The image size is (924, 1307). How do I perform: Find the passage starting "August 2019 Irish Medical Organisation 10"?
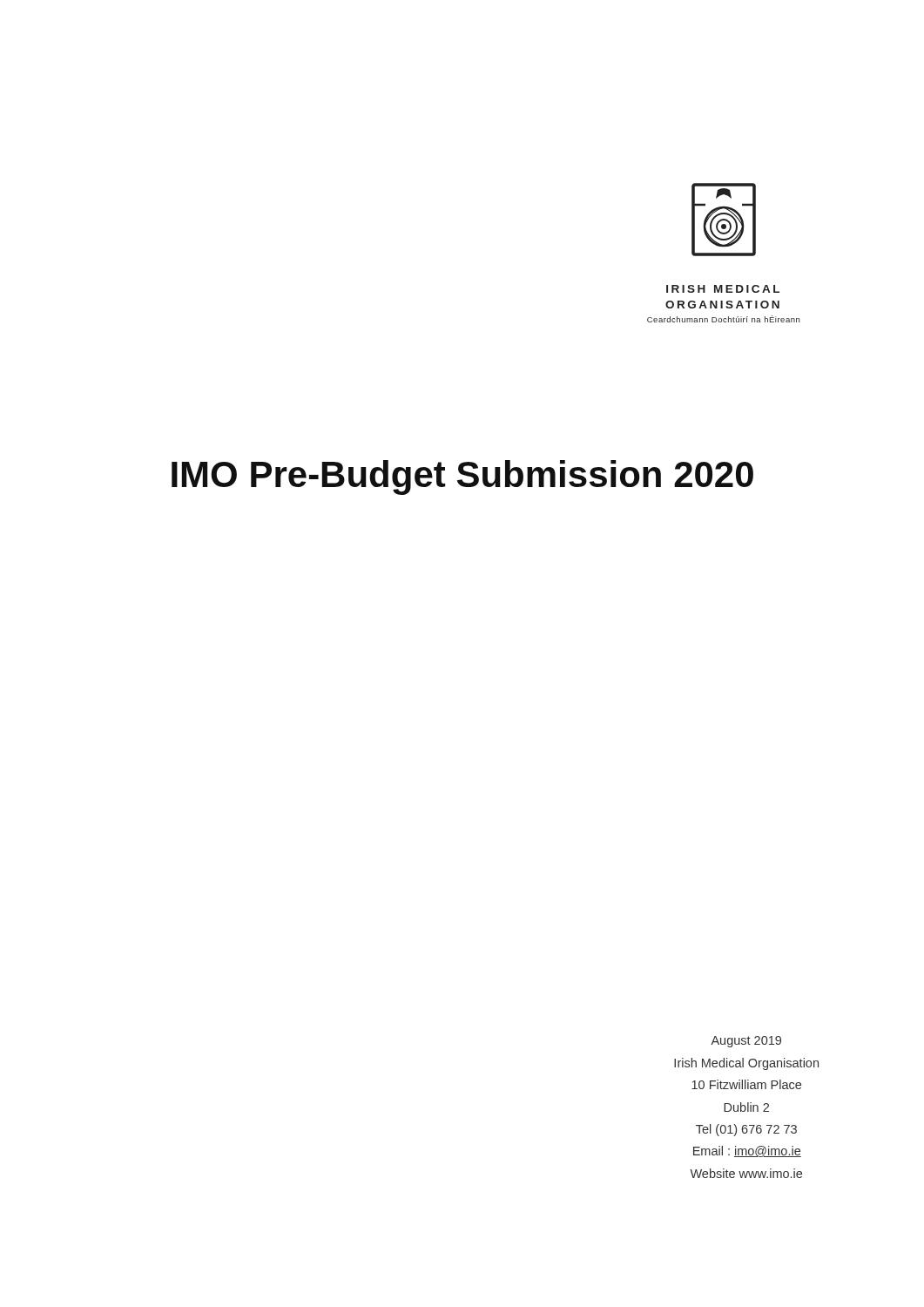point(746,1107)
